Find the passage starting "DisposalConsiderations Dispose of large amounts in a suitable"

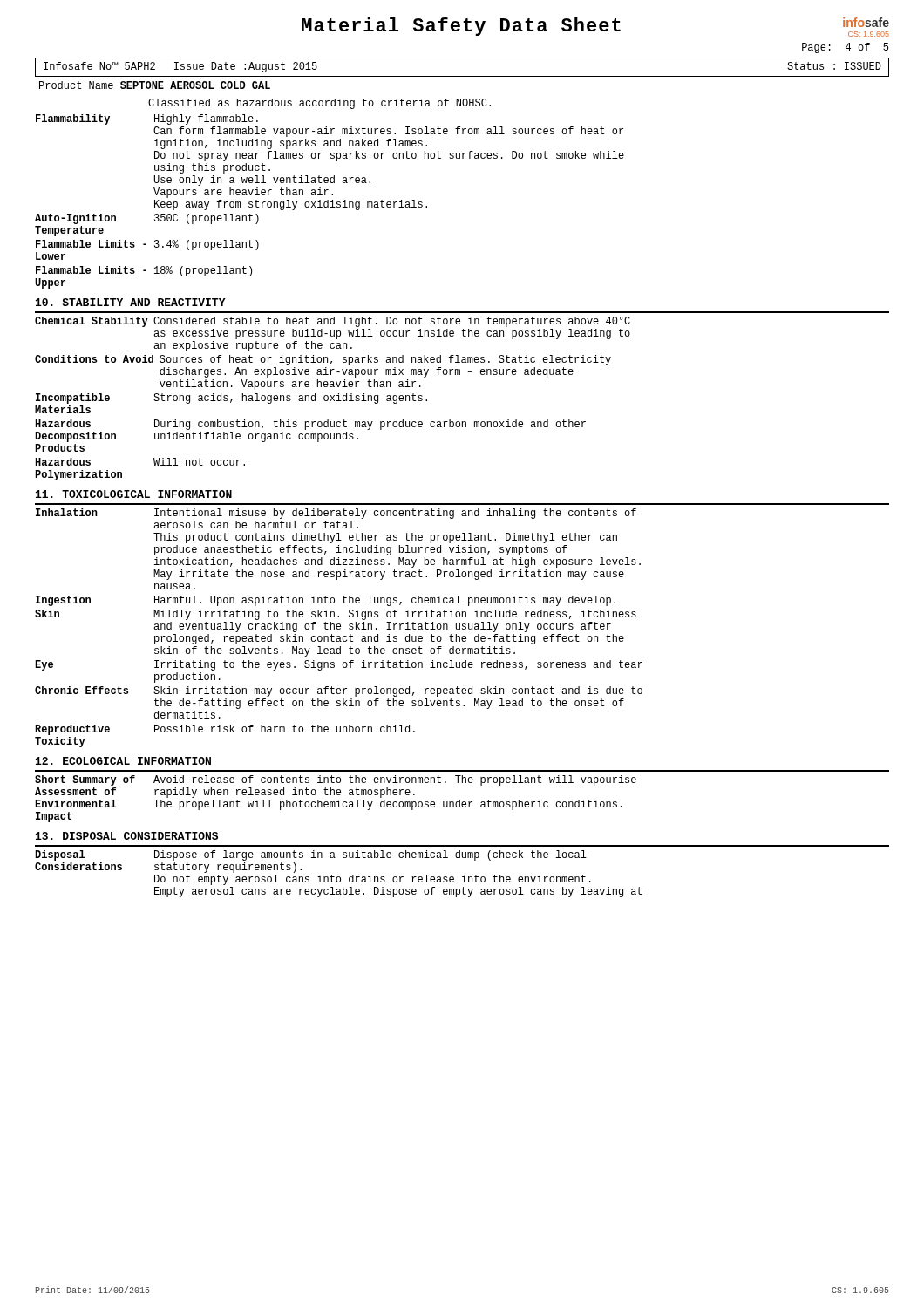click(462, 874)
